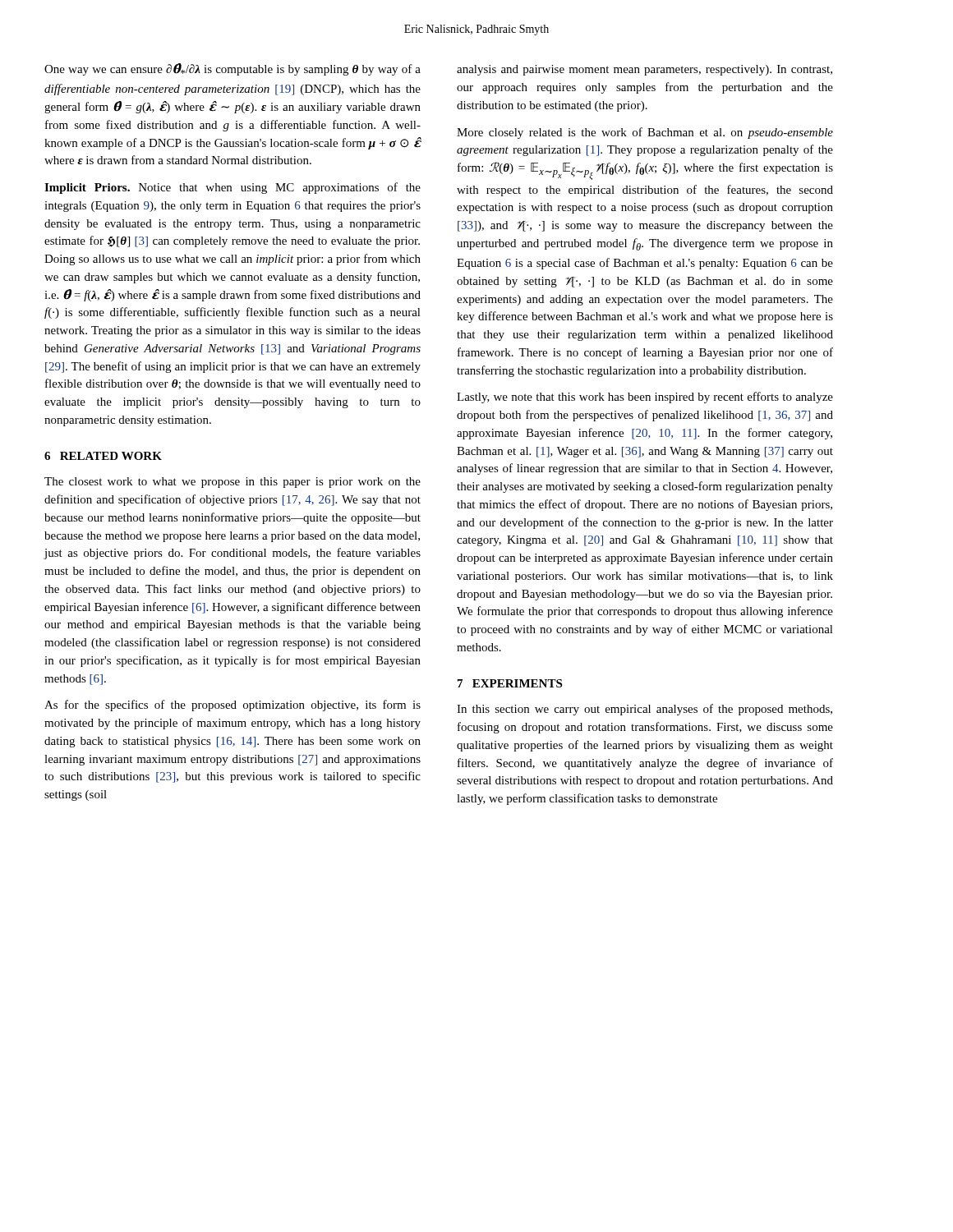Click the passage that begins "One way we"
Viewport: 953px width, 1232px height.
click(x=233, y=116)
